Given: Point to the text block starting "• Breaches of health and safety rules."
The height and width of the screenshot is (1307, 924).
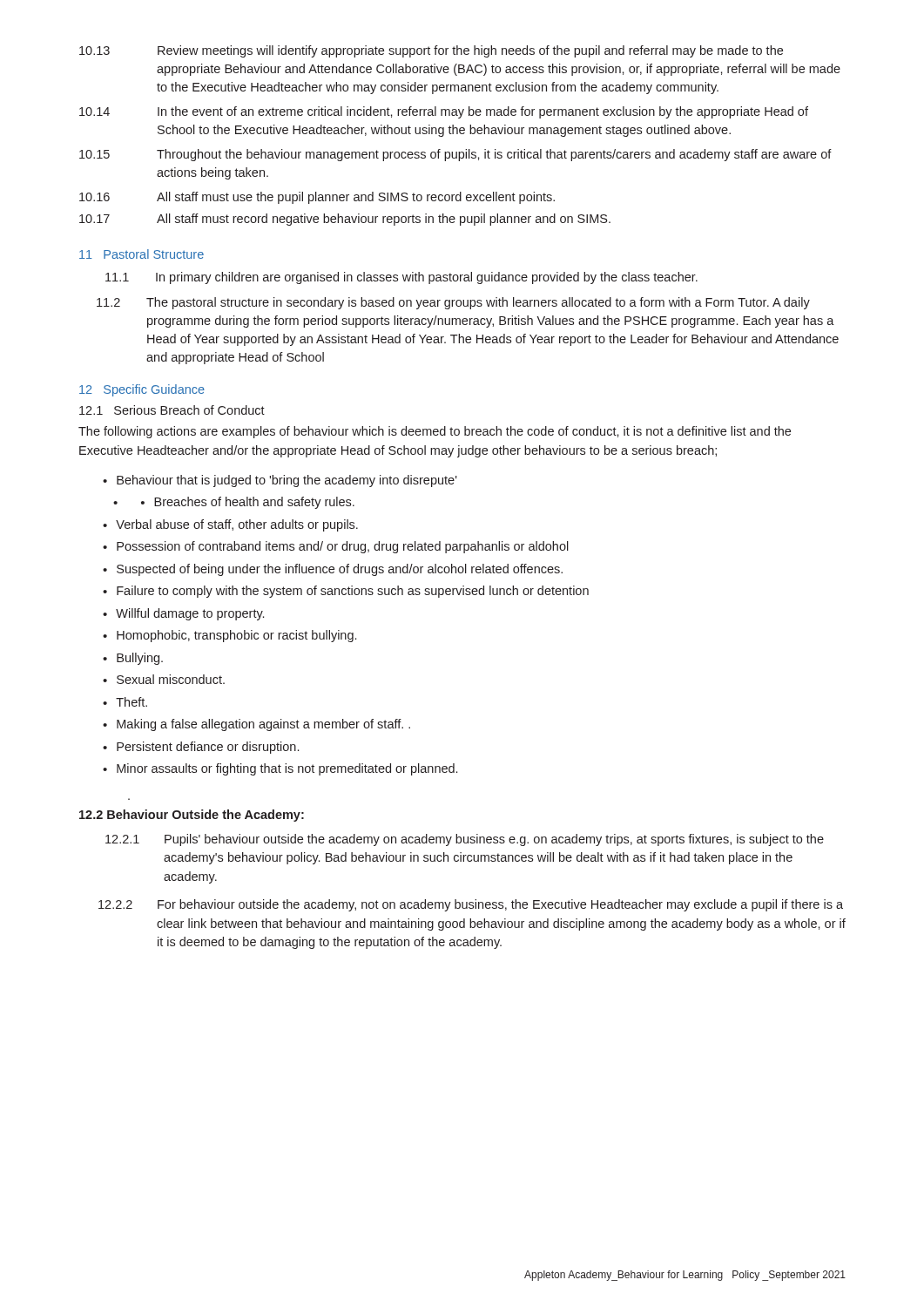Looking at the screenshot, I should click(248, 503).
